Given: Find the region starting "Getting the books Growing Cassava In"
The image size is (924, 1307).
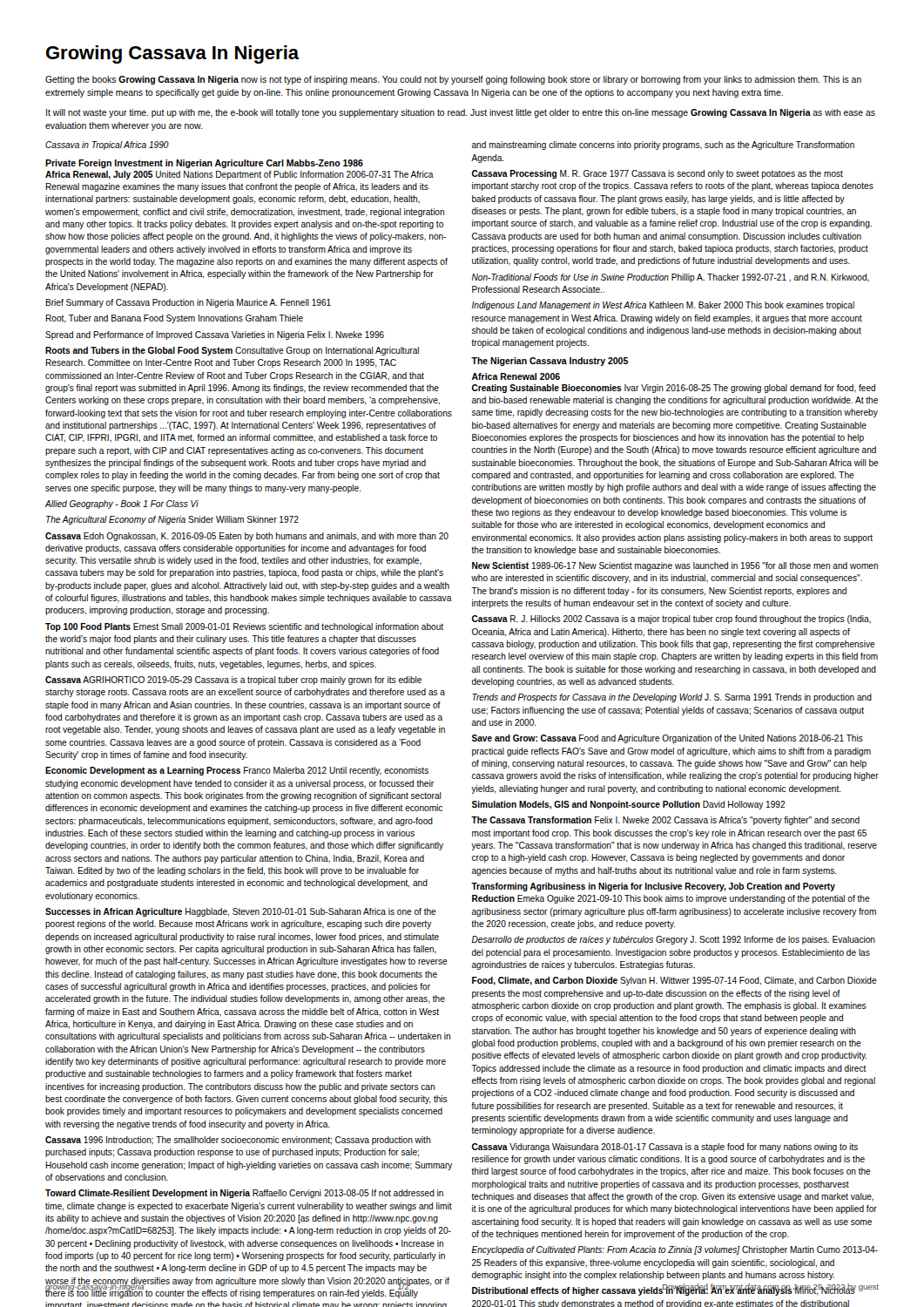Looking at the screenshot, I should pos(453,86).
